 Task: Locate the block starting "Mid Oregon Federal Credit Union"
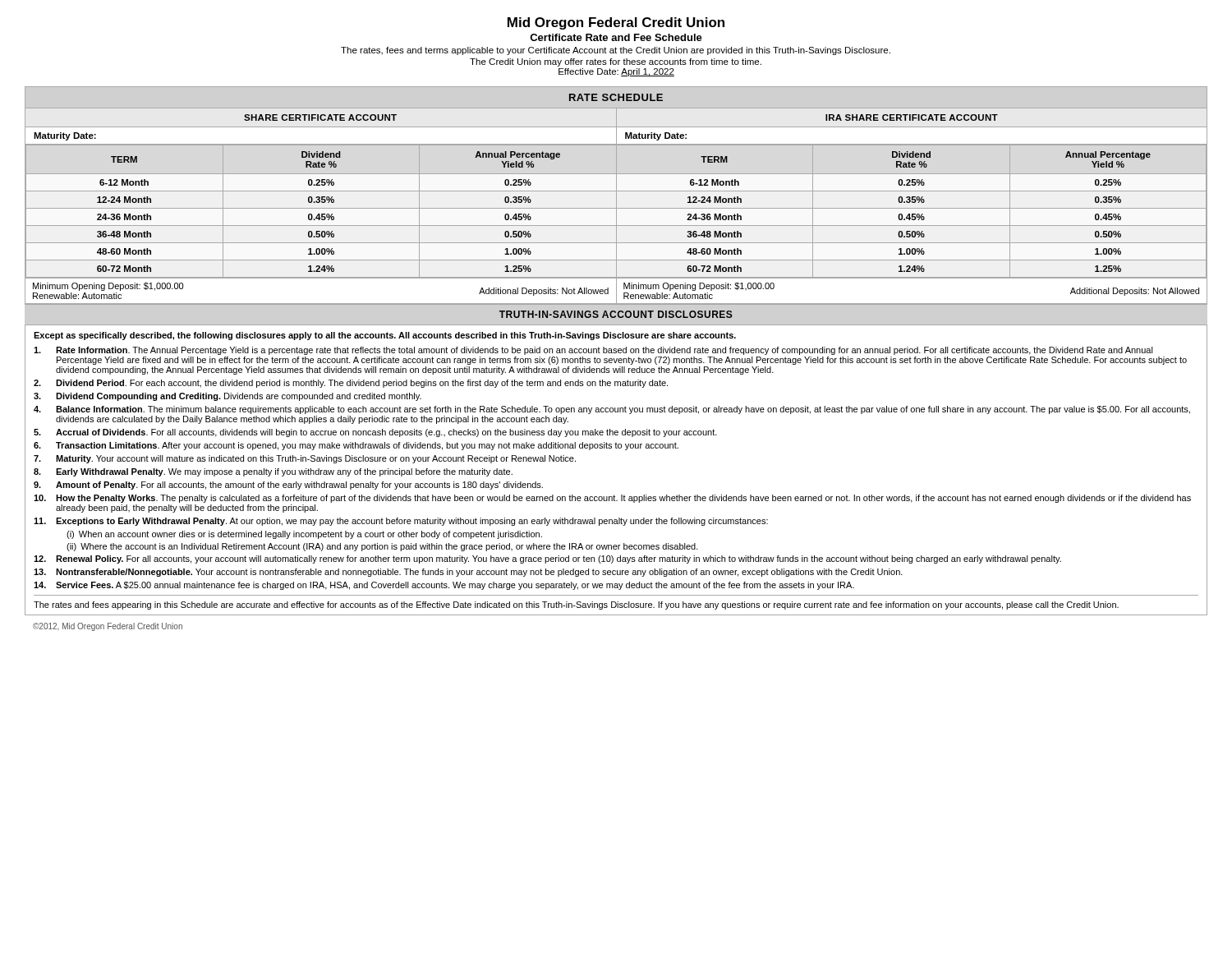[x=616, y=46]
